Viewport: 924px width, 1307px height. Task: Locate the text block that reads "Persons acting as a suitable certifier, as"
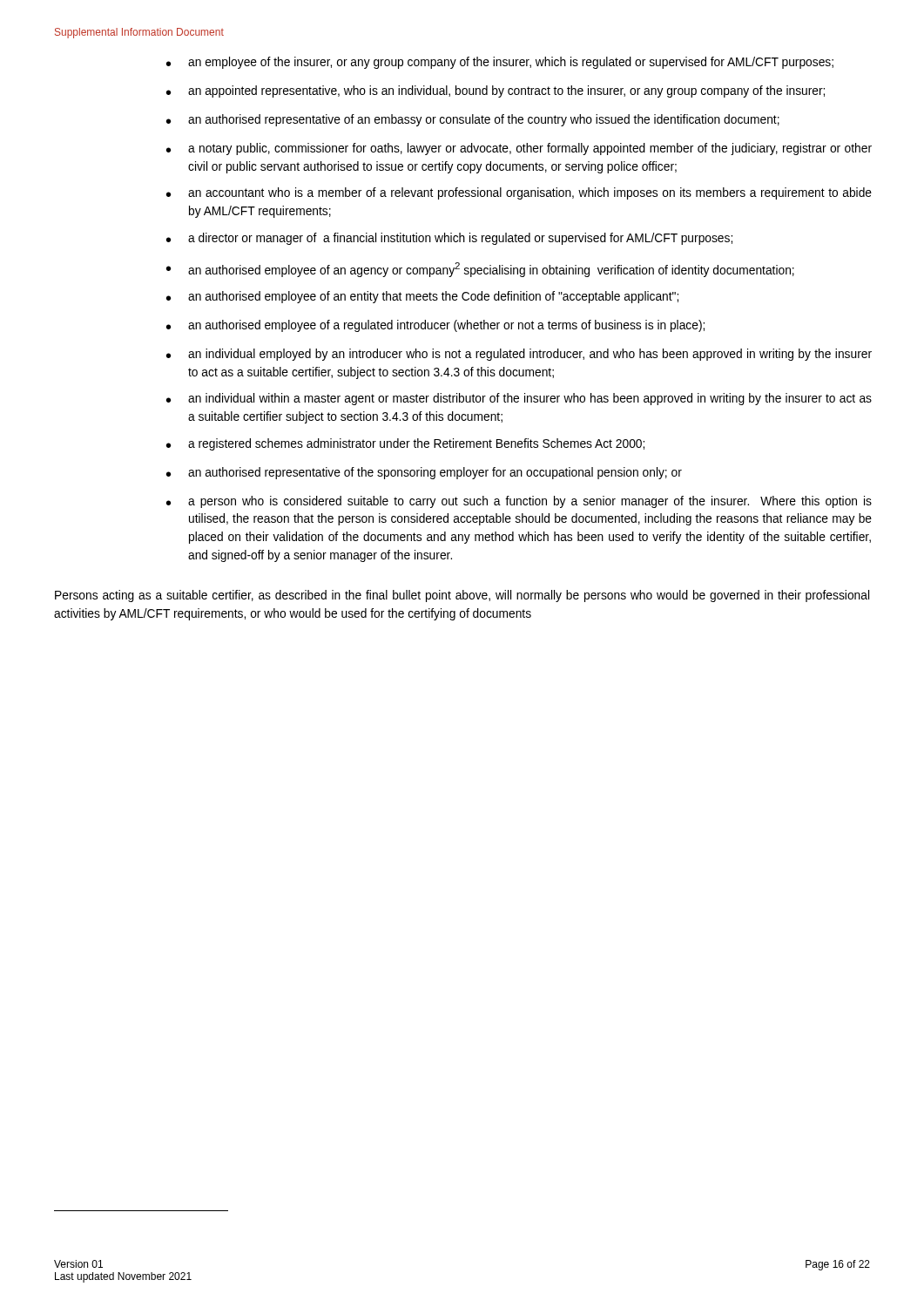[462, 604]
